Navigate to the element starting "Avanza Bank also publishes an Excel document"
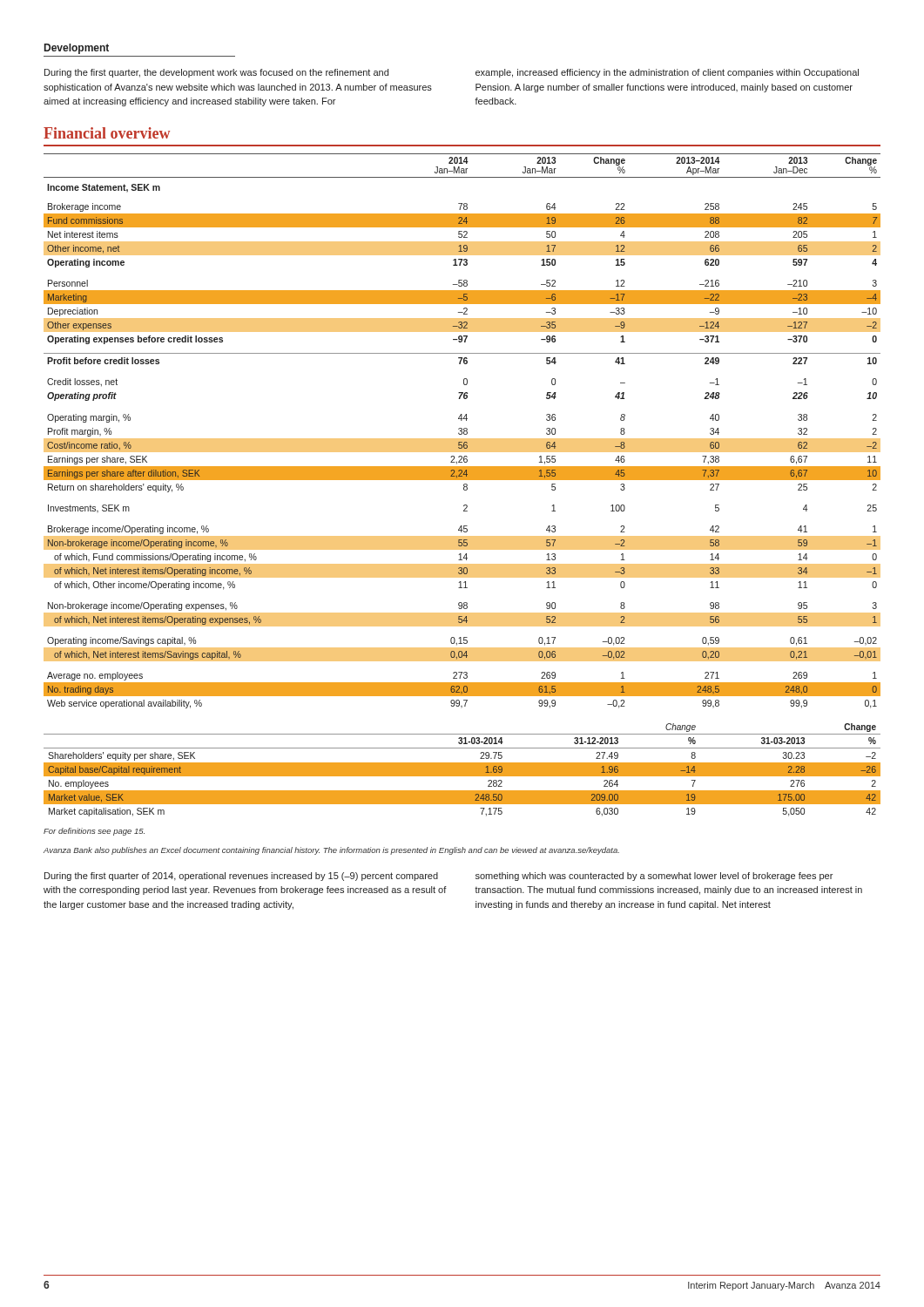 click(x=462, y=850)
